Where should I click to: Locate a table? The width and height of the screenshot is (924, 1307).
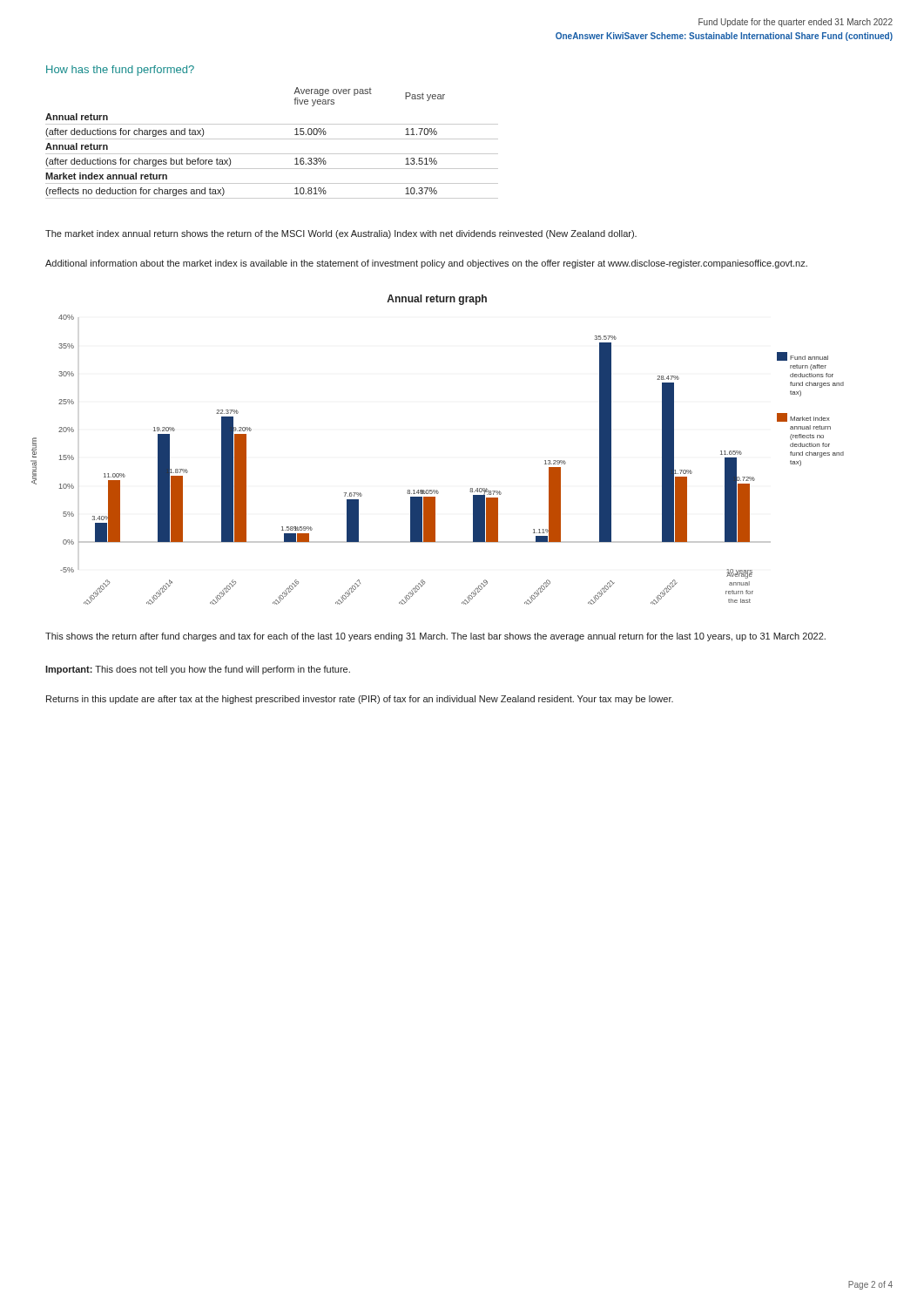[x=272, y=141]
